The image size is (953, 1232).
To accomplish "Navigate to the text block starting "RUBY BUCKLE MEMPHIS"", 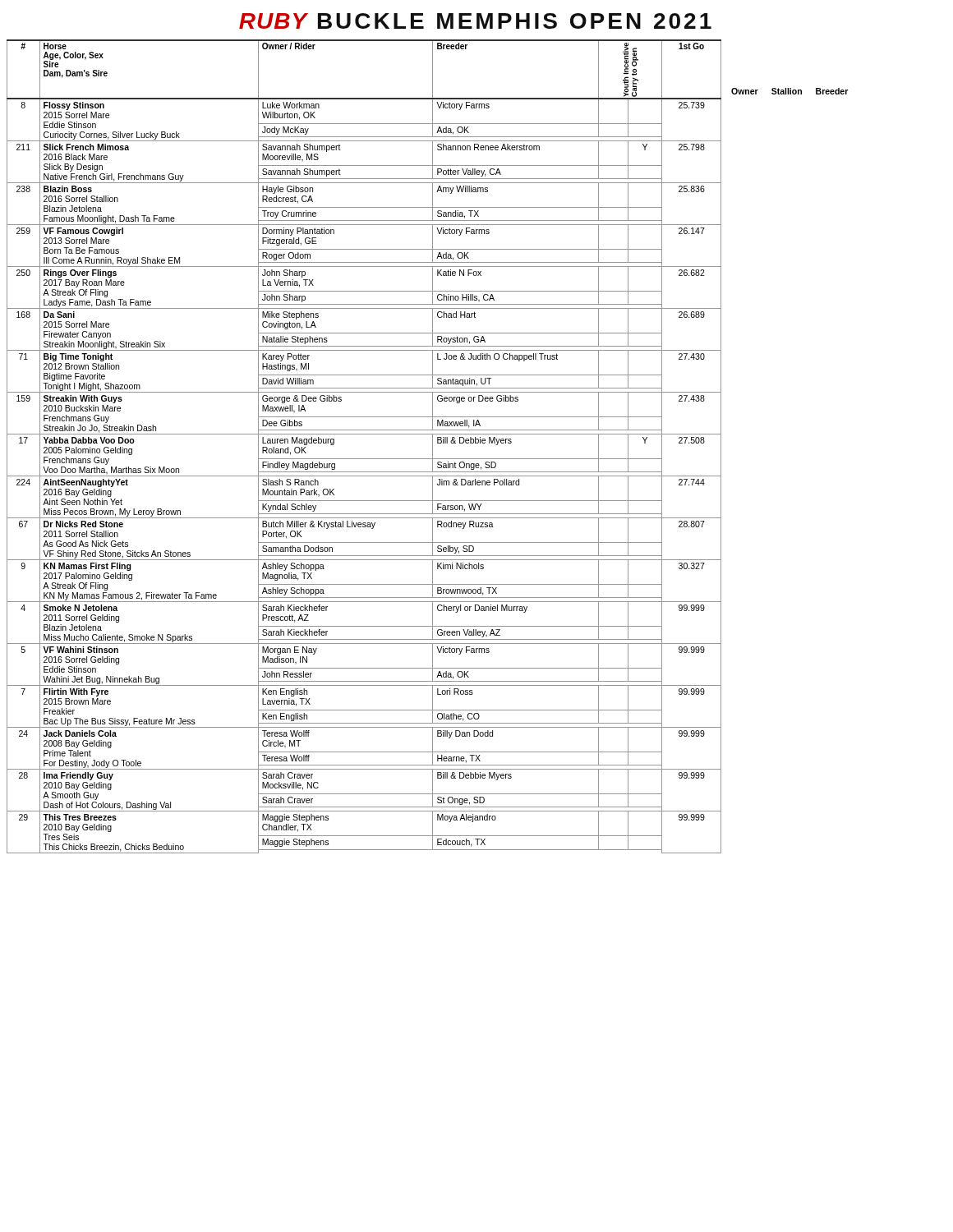I will 476,21.
